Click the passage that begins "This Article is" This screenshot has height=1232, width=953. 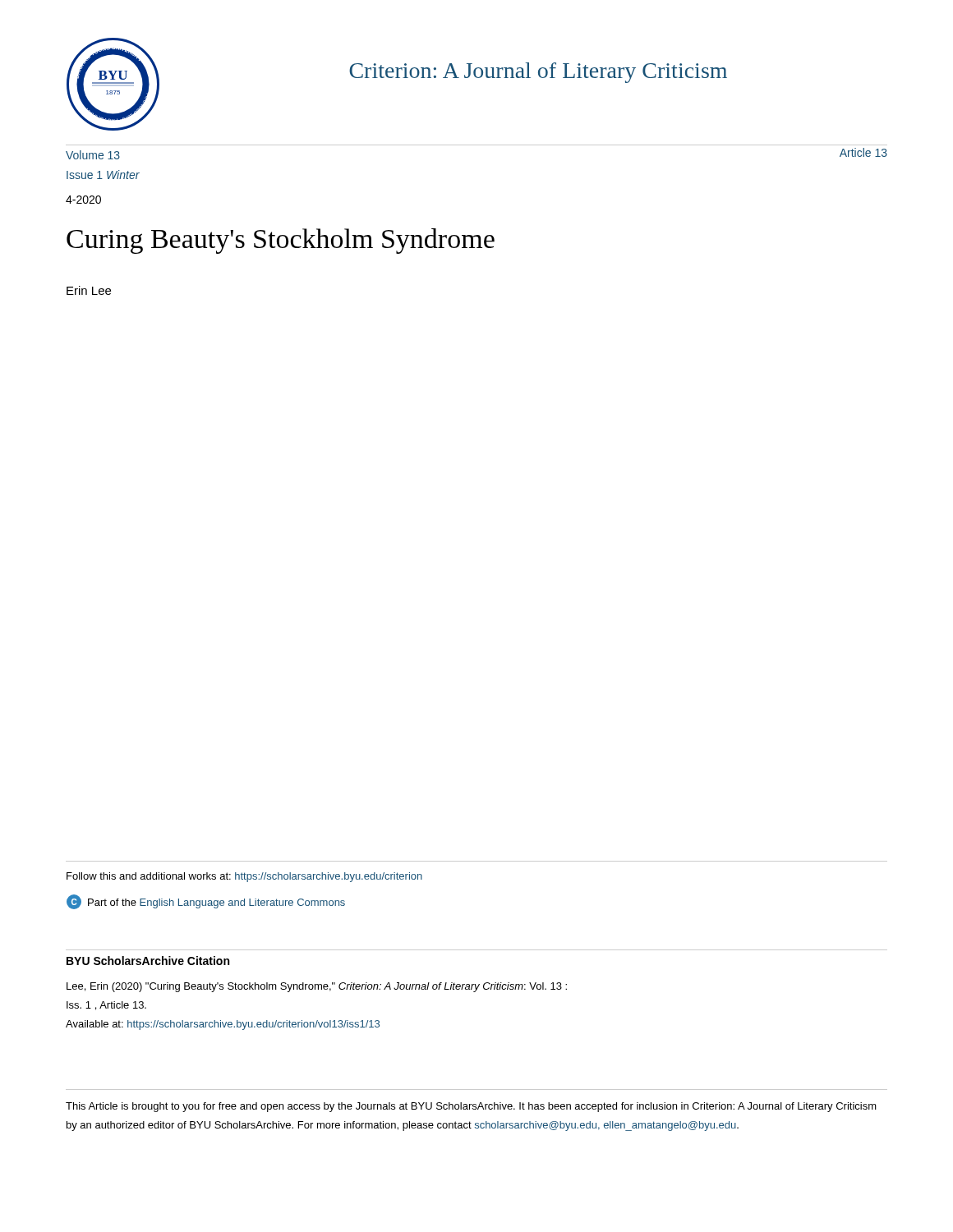[x=471, y=1116]
